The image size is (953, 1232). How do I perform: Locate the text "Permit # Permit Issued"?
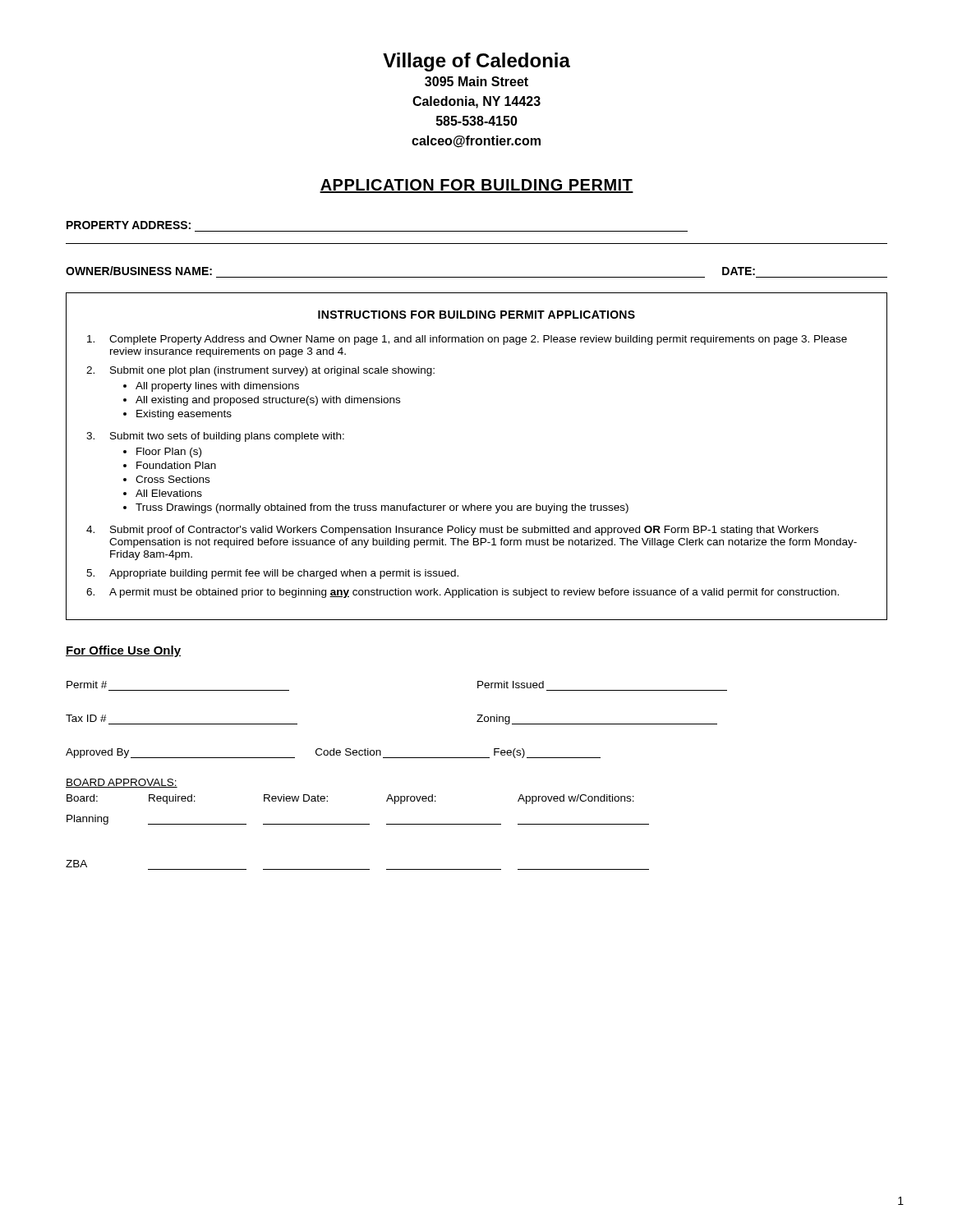(x=476, y=683)
